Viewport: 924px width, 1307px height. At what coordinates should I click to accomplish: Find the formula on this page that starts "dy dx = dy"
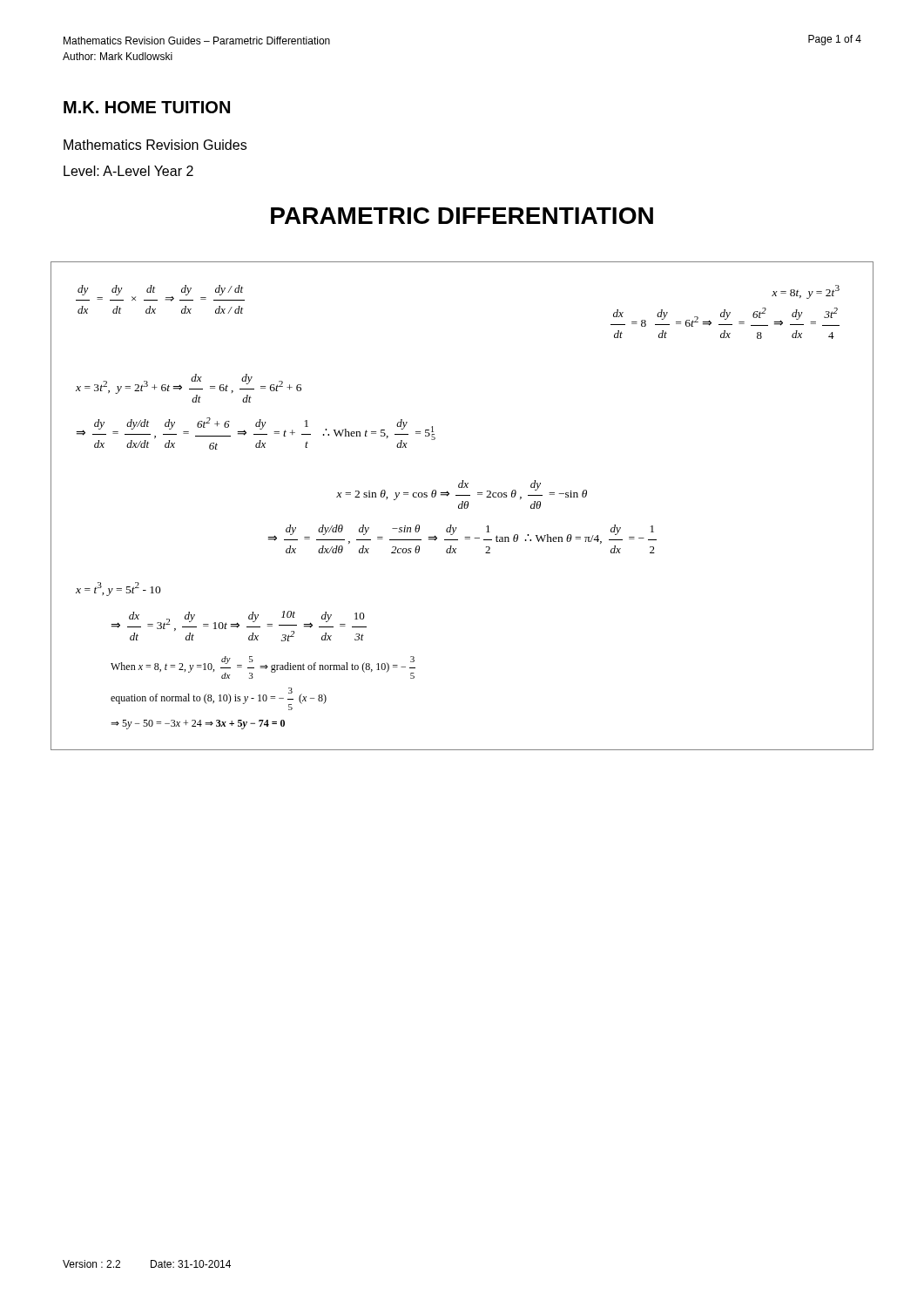[x=160, y=299]
